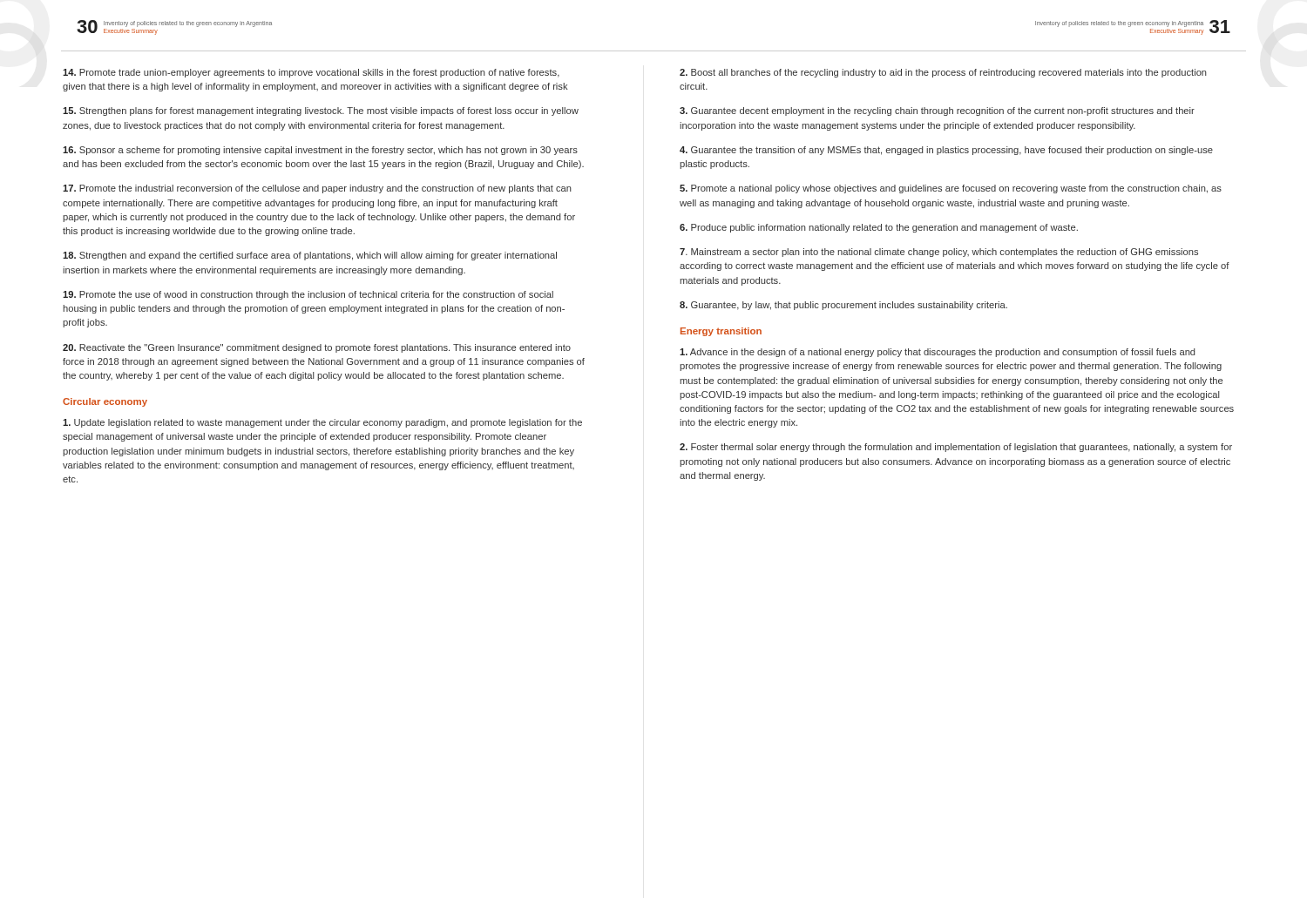Click on the text block starting "15. Strengthen plans"
This screenshot has height=924, width=1307.
pos(321,118)
